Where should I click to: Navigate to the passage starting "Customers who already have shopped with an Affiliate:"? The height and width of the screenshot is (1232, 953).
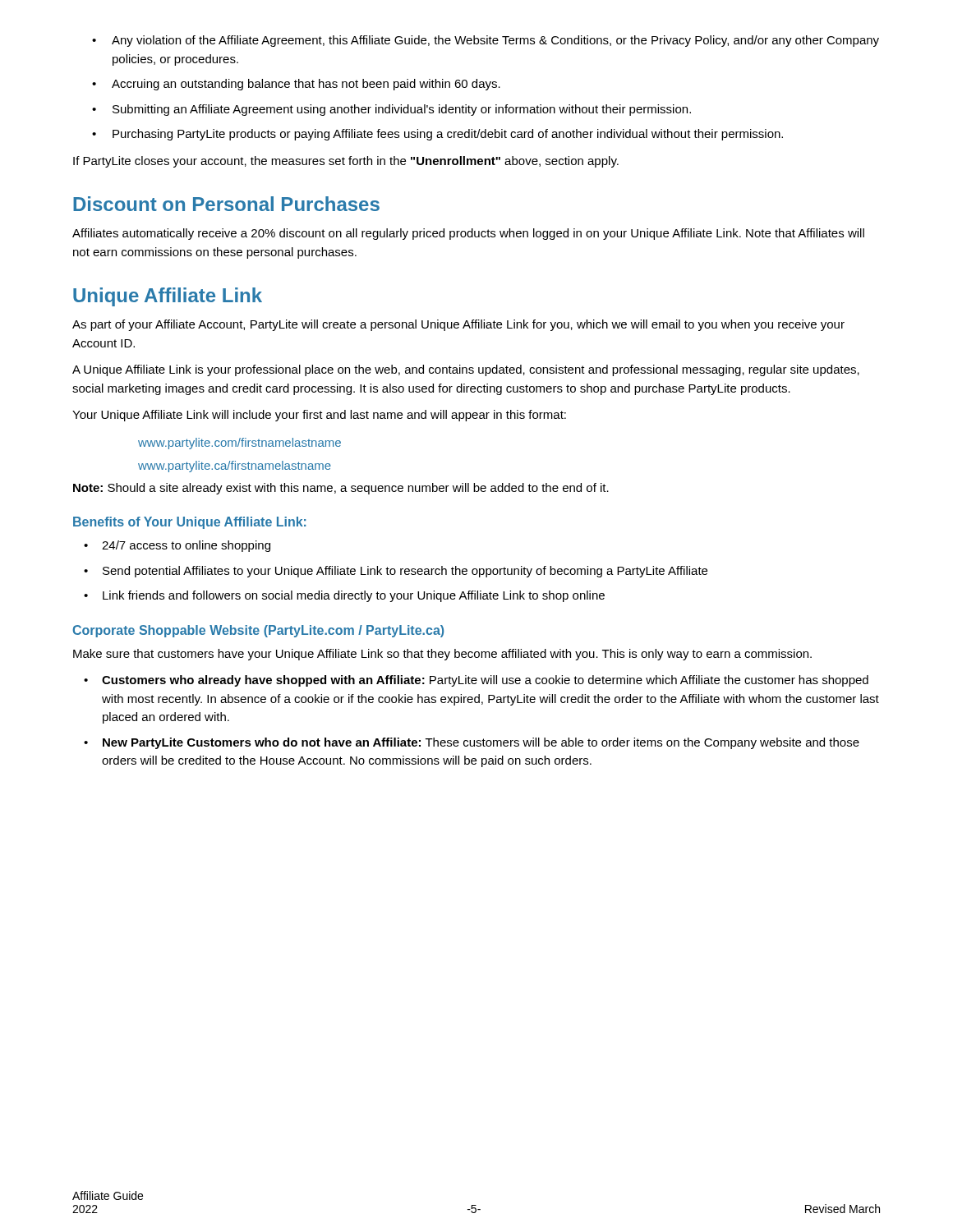pos(476,699)
